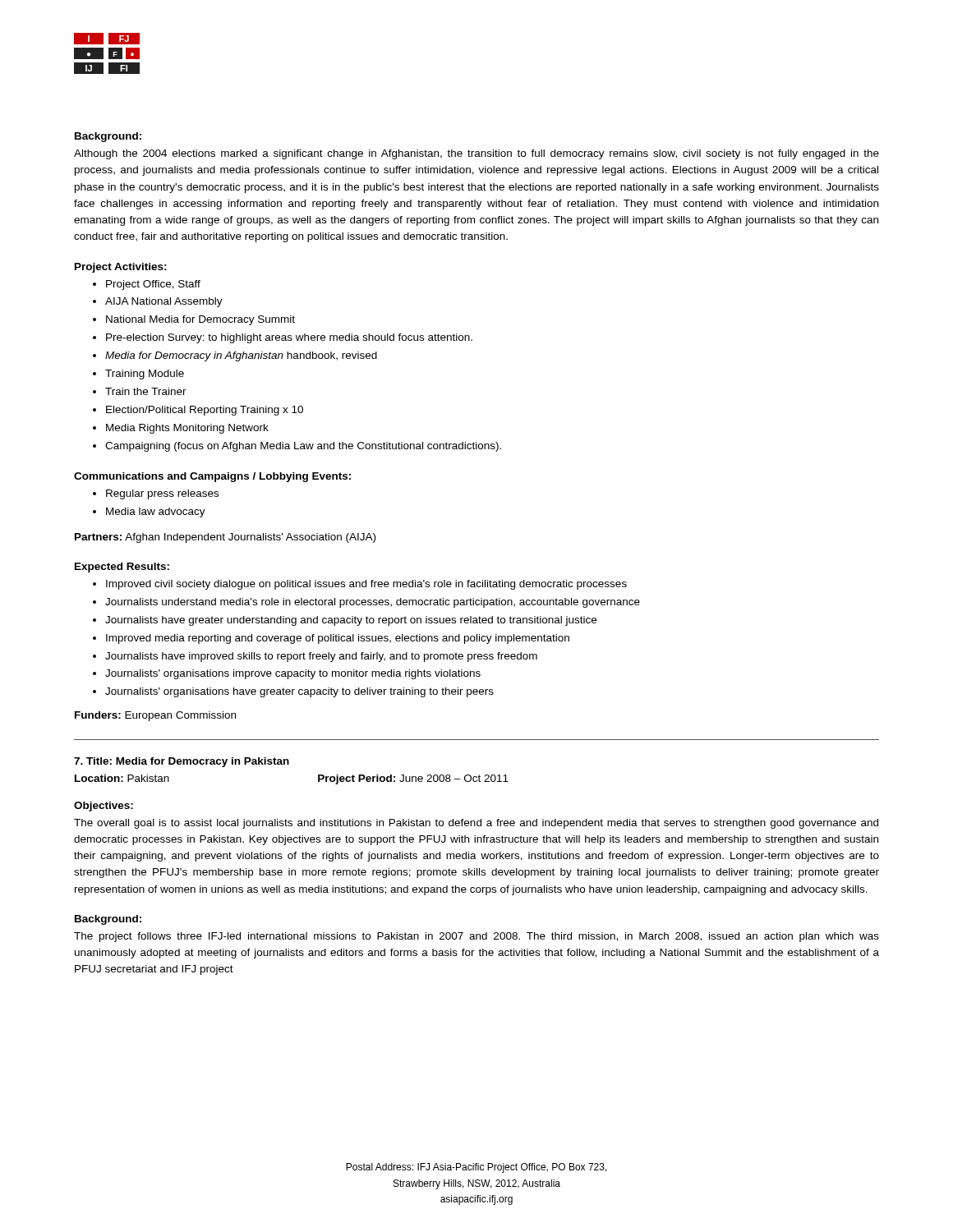
Task: Find the block on this page that starts "Location: Pakistan Project Period: June 2008 –"
Action: tap(122, 781)
